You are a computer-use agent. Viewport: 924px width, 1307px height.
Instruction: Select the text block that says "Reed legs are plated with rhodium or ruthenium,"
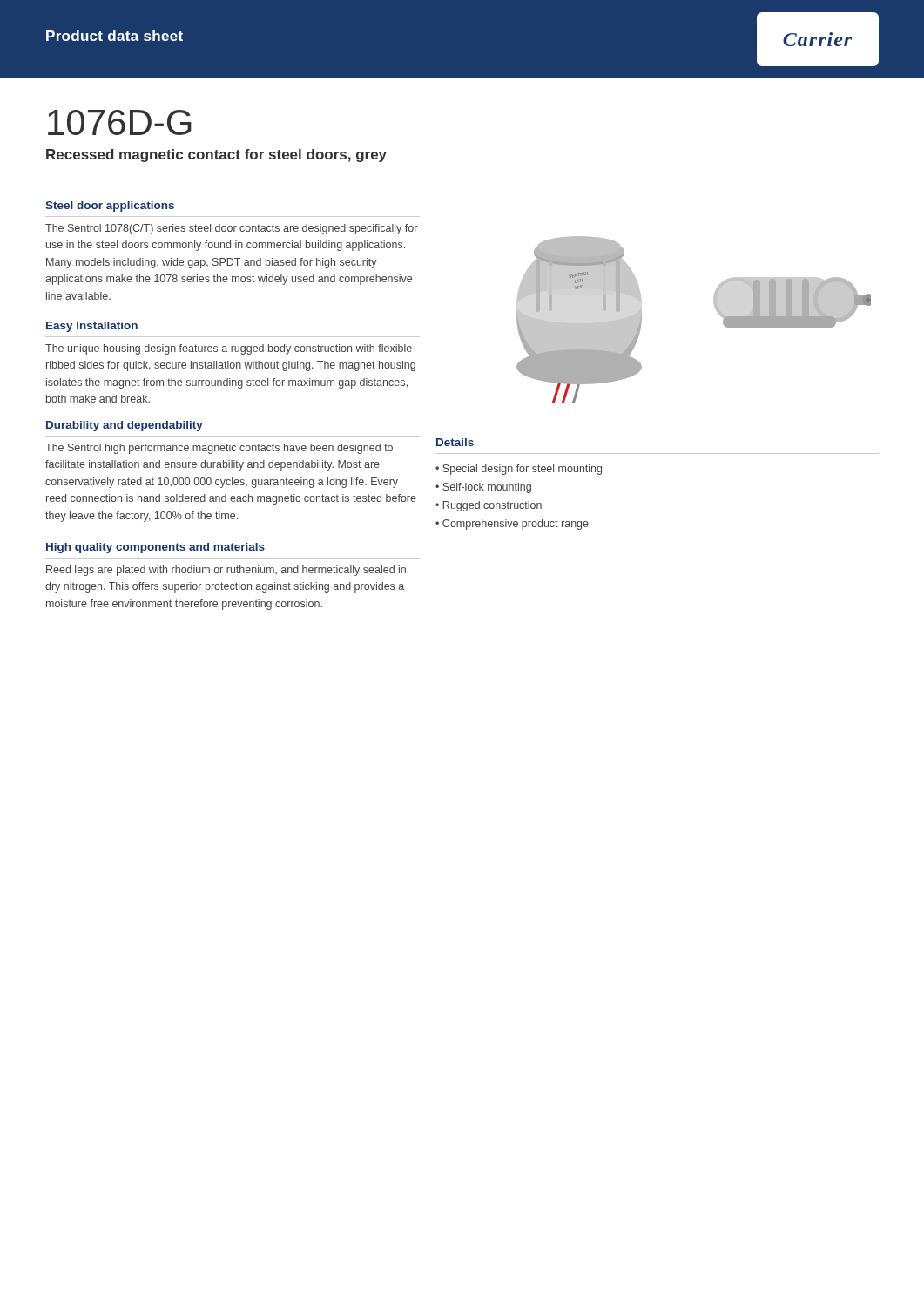point(233,587)
